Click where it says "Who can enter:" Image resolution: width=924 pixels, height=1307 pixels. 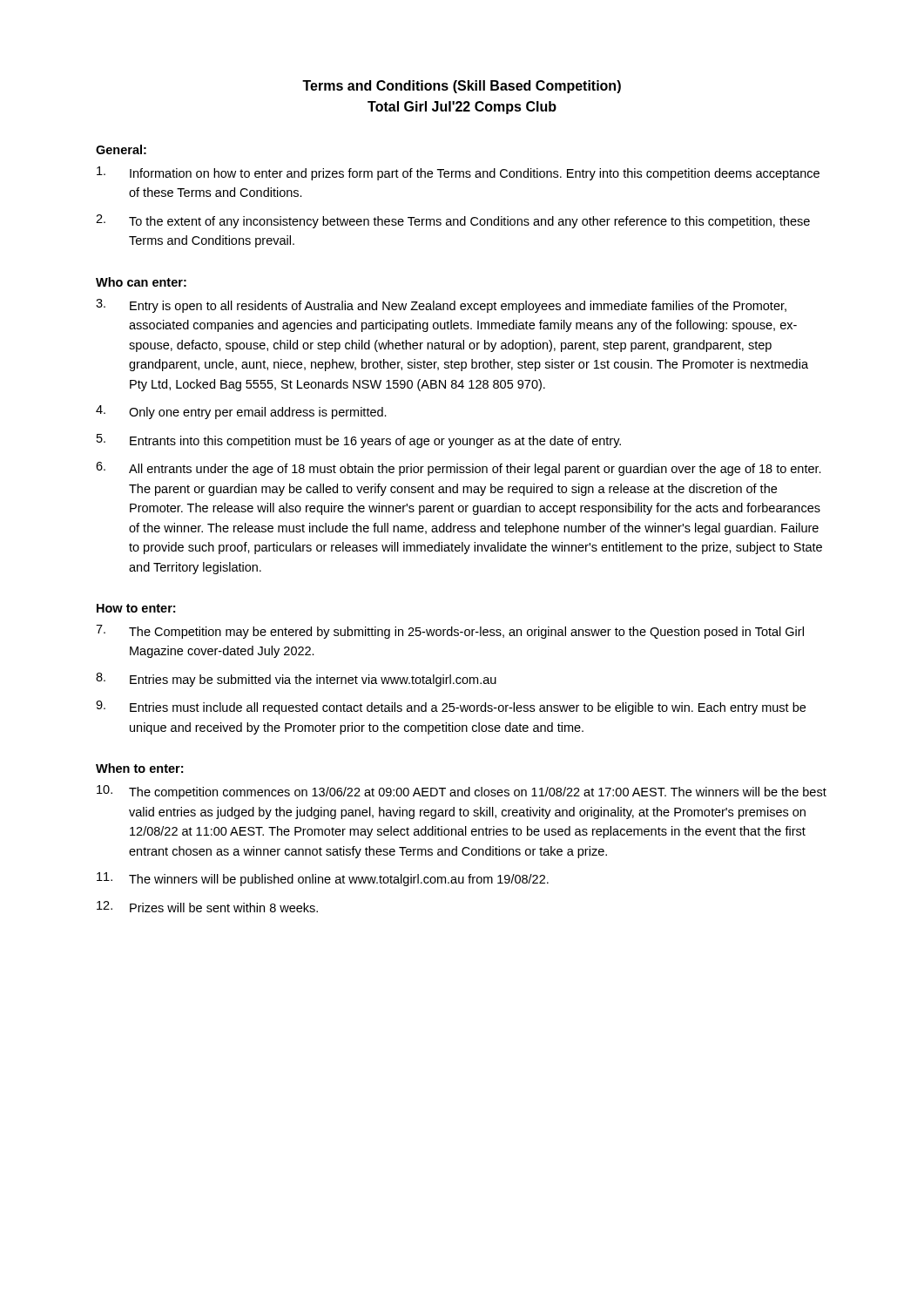click(x=141, y=282)
